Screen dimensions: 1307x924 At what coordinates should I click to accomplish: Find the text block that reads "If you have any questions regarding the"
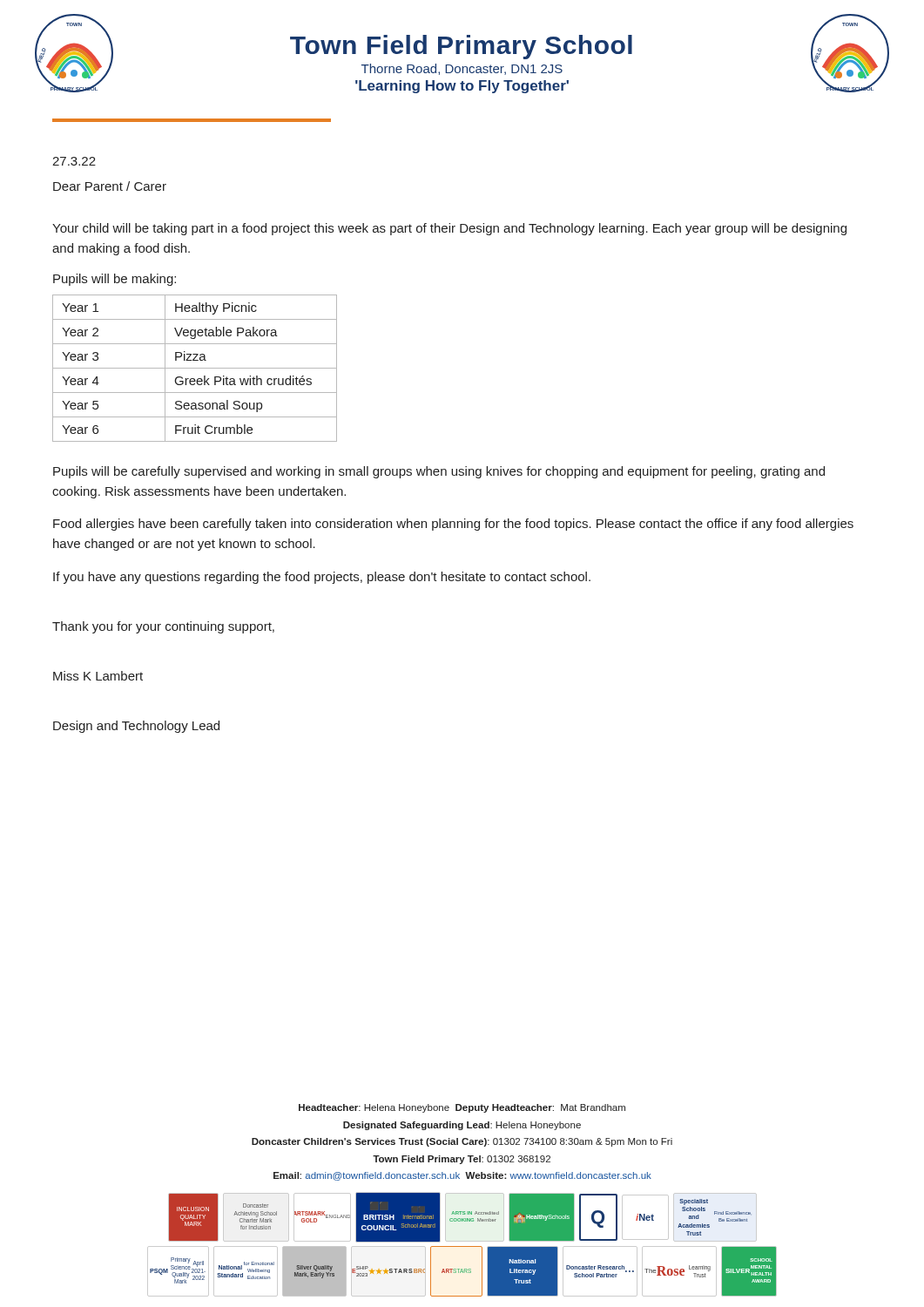click(322, 576)
